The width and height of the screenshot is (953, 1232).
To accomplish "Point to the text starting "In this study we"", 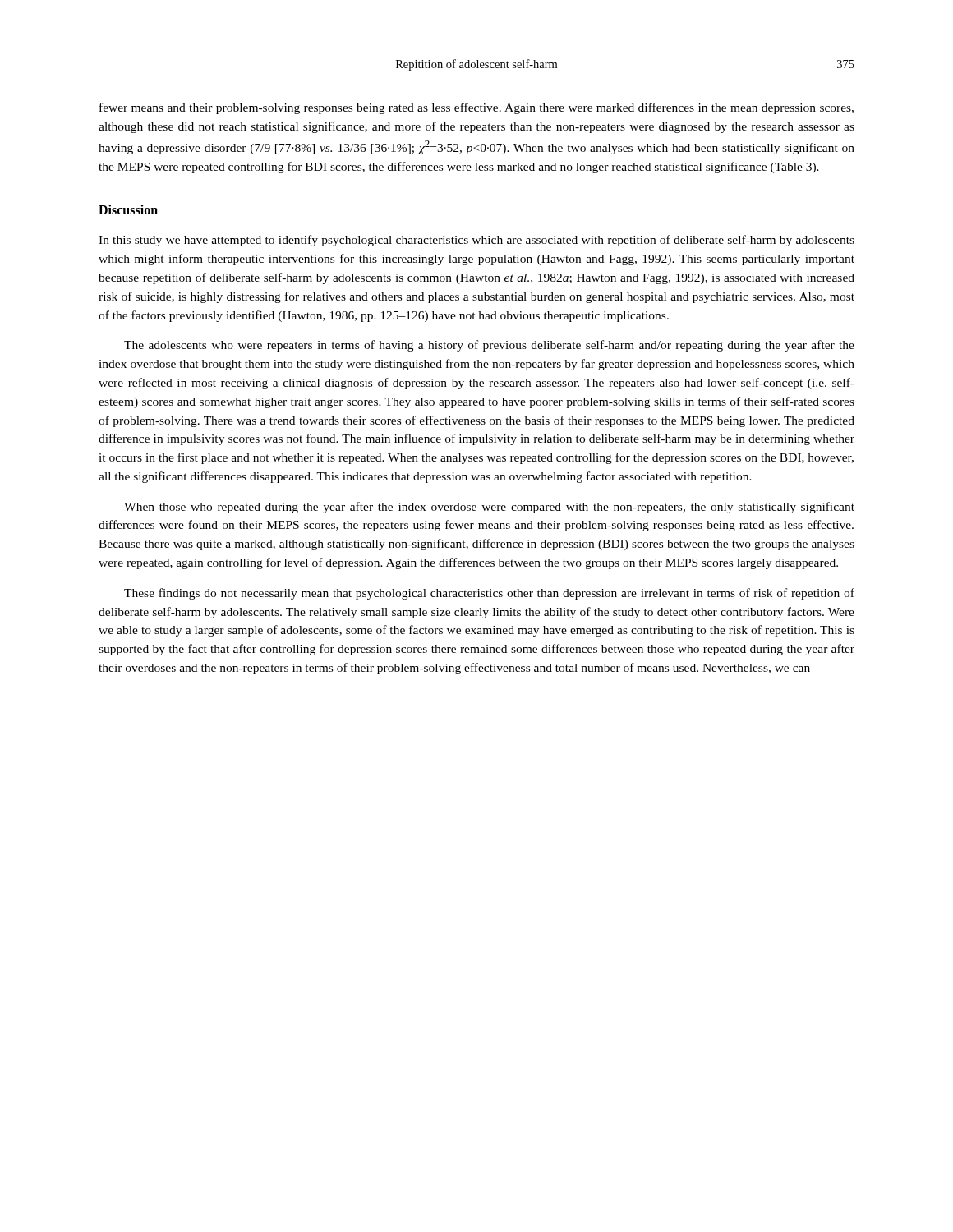I will point(476,277).
